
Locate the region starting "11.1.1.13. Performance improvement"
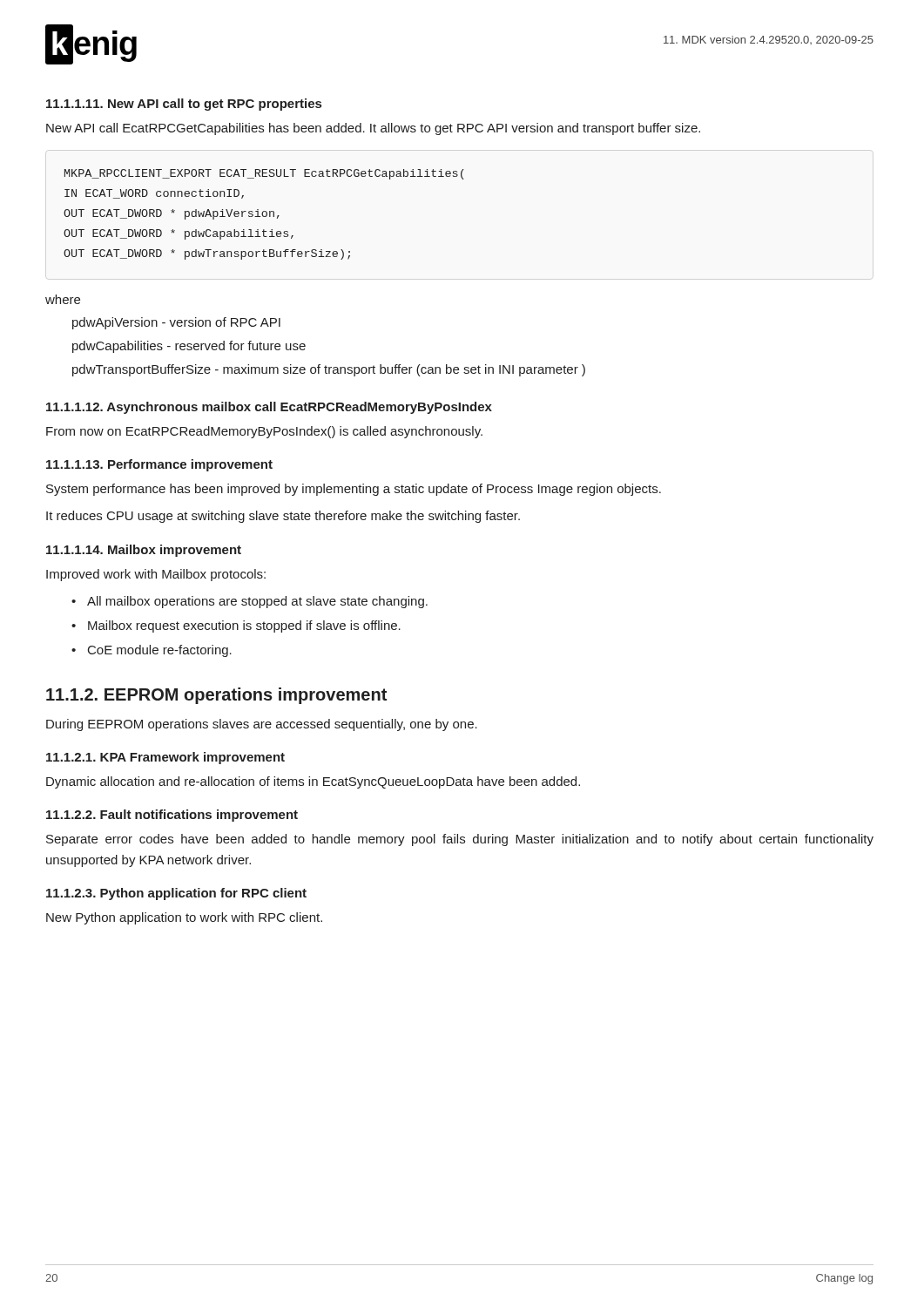[x=159, y=464]
